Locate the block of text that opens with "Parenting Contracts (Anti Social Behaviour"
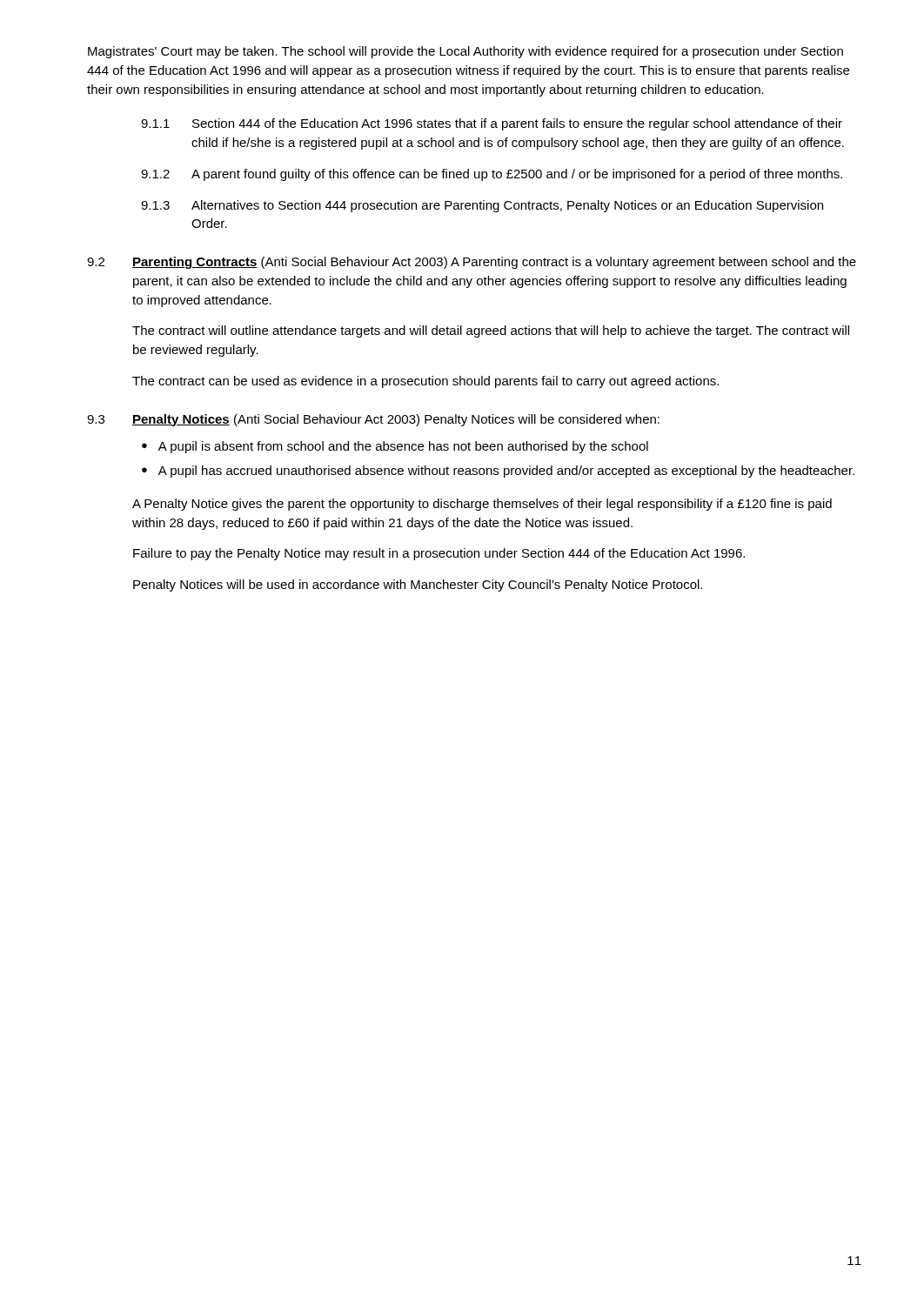 pyautogui.click(x=497, y=321)
